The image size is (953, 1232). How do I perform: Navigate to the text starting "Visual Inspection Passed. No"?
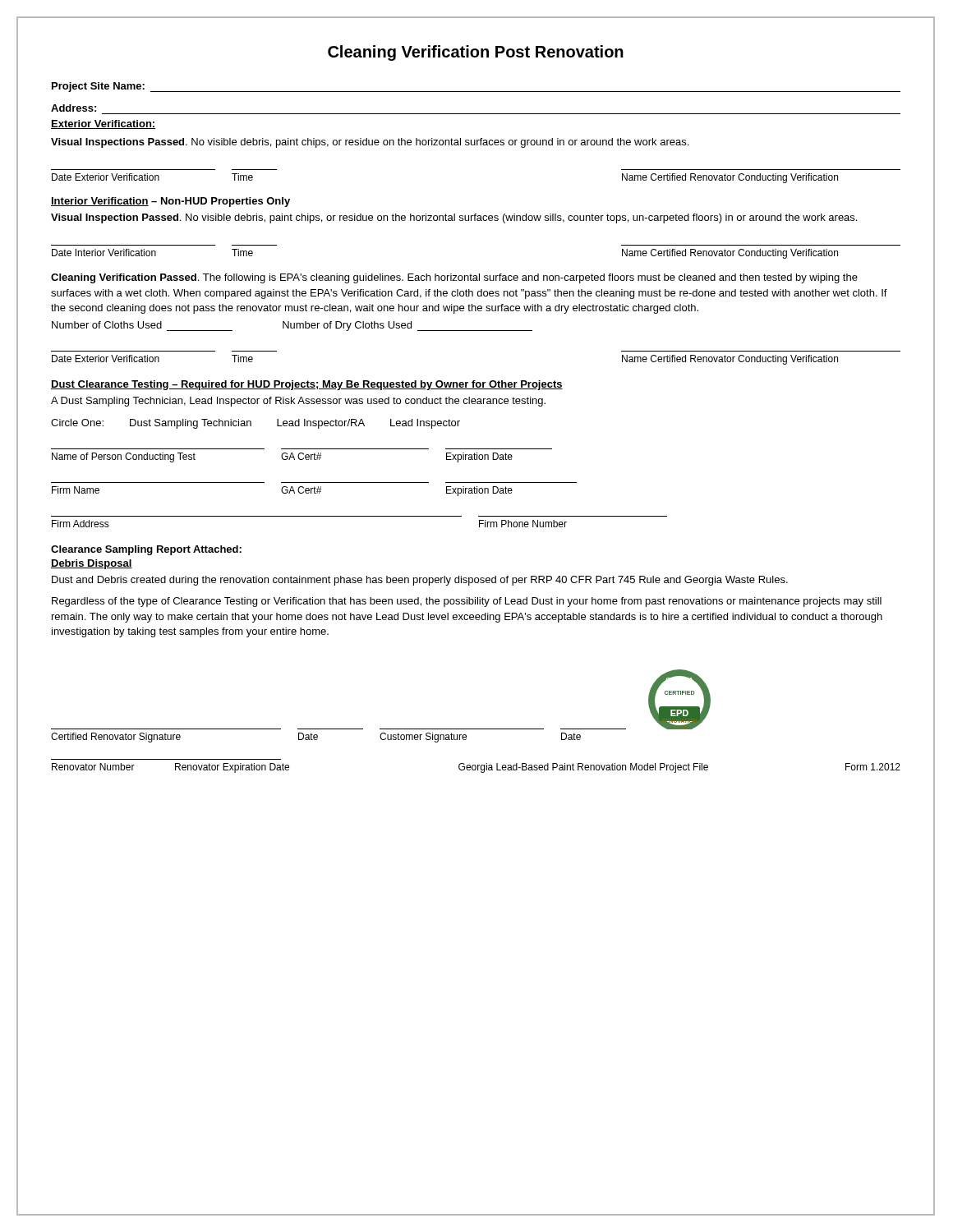coord(454,217)
